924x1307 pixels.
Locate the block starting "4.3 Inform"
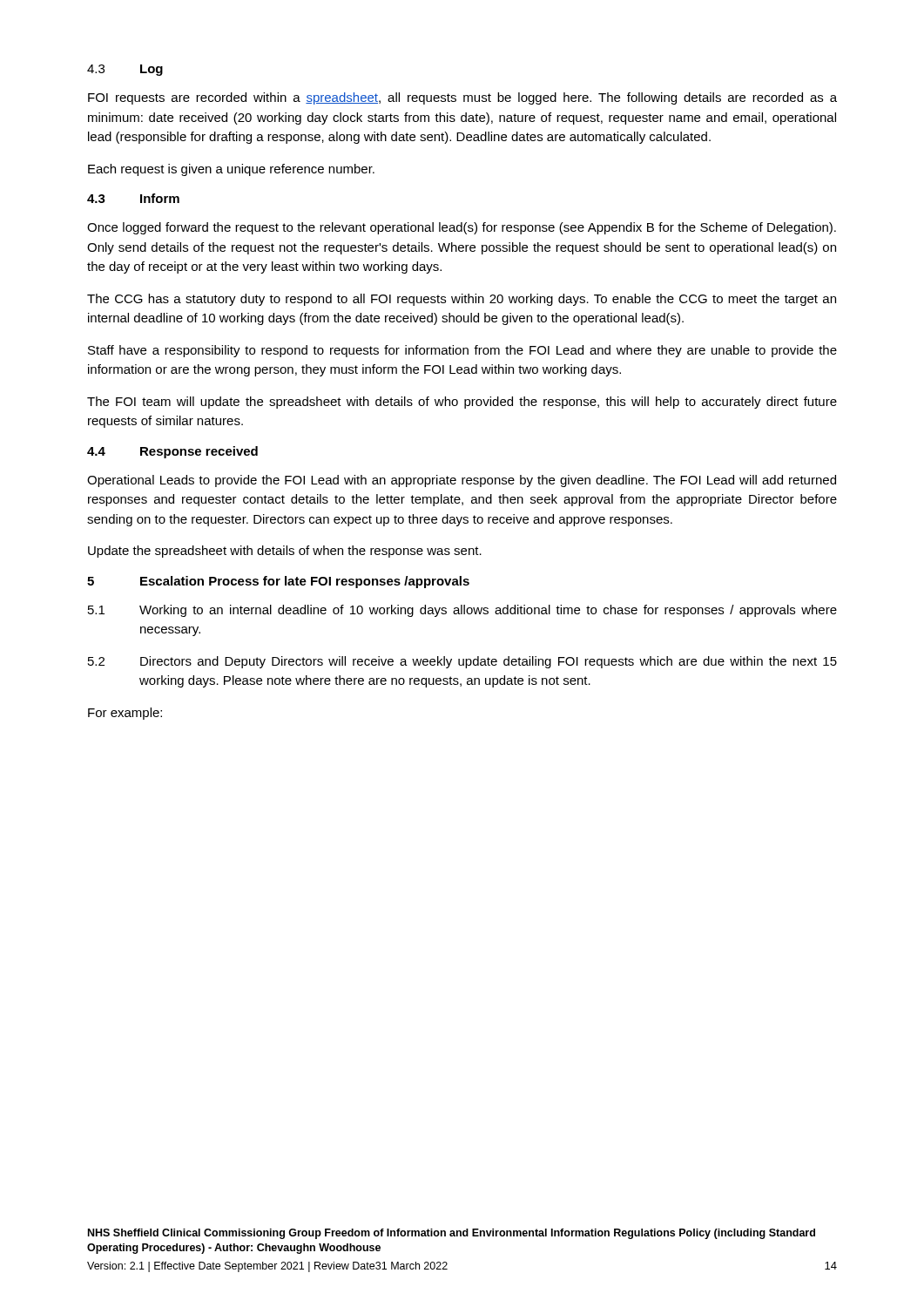click(x=134, y=198)
